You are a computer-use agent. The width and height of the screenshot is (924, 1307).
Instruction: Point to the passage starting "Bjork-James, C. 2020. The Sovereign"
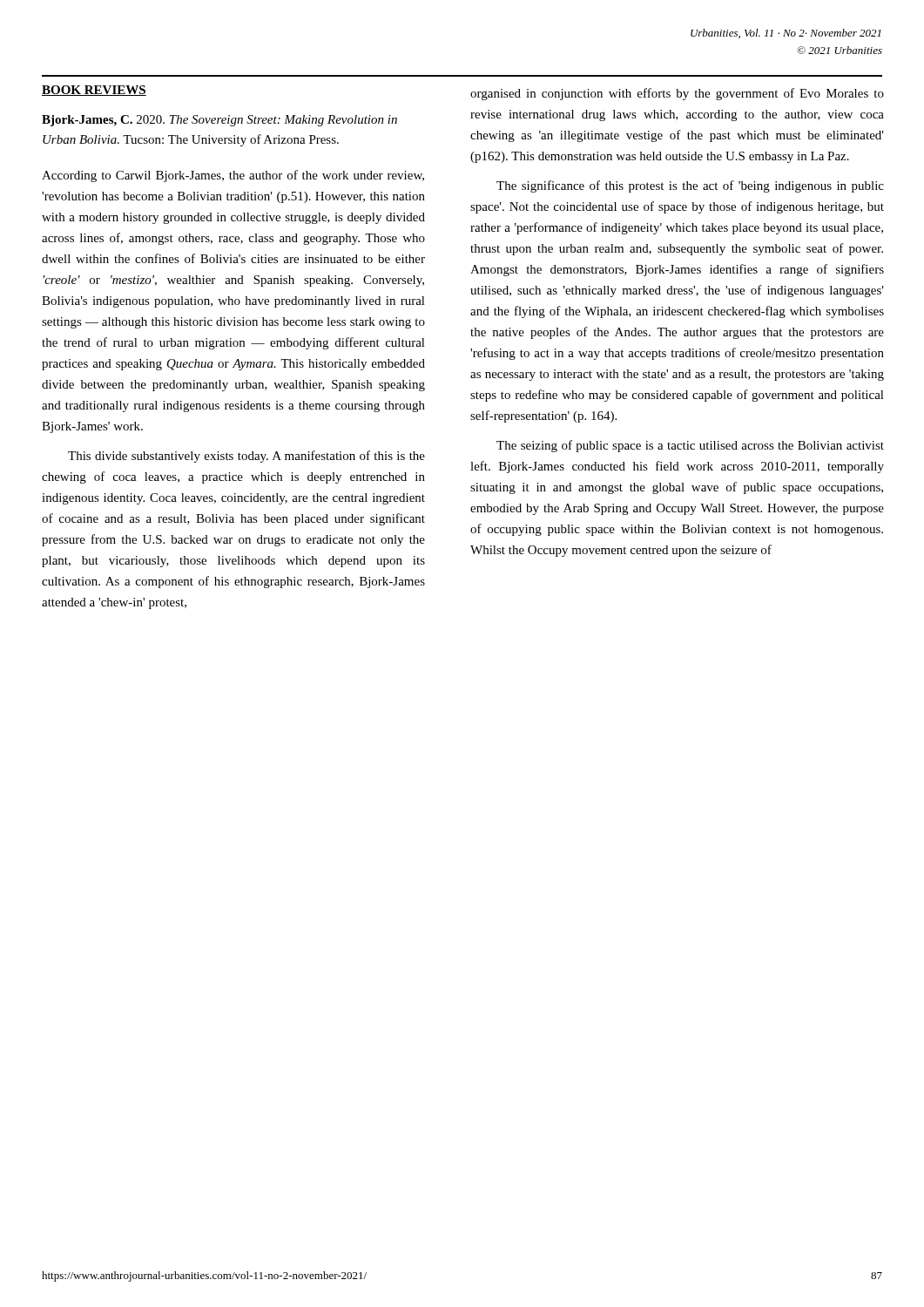(220, 130)
